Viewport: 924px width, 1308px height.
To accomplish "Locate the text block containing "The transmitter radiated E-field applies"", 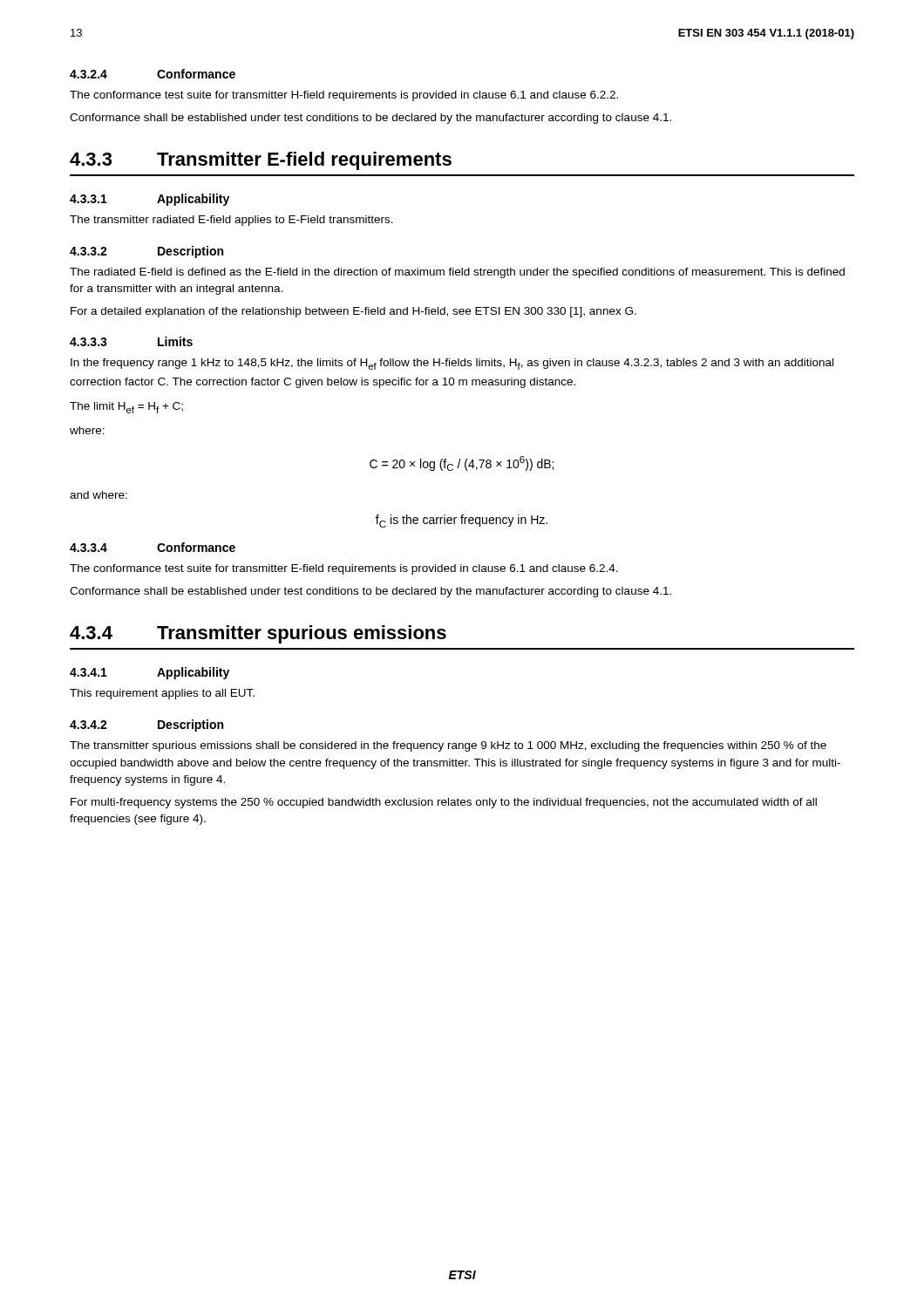I will pyautogui.click(x=232, y=219).
